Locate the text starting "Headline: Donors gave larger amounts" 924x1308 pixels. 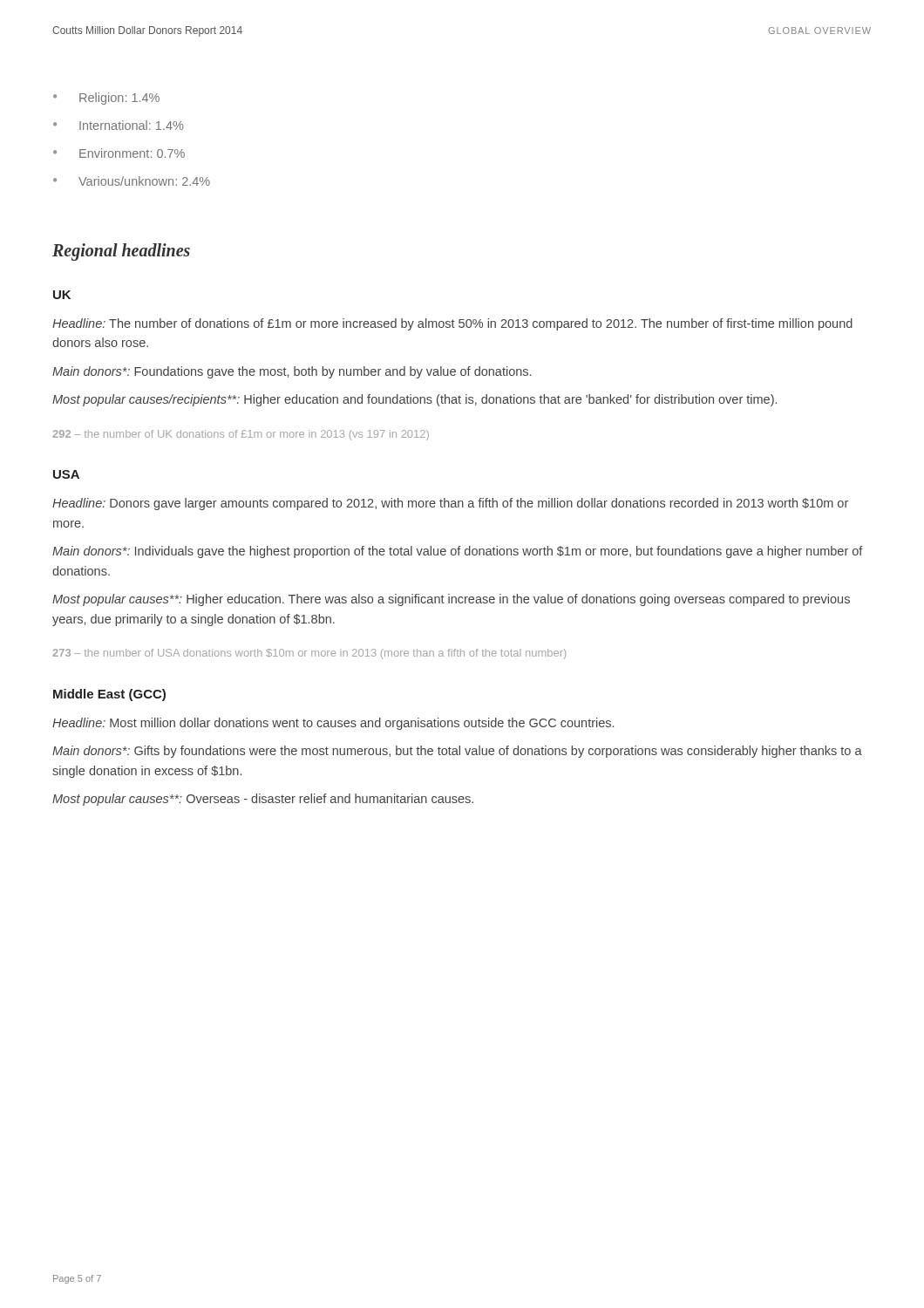(x=450, y=513)
